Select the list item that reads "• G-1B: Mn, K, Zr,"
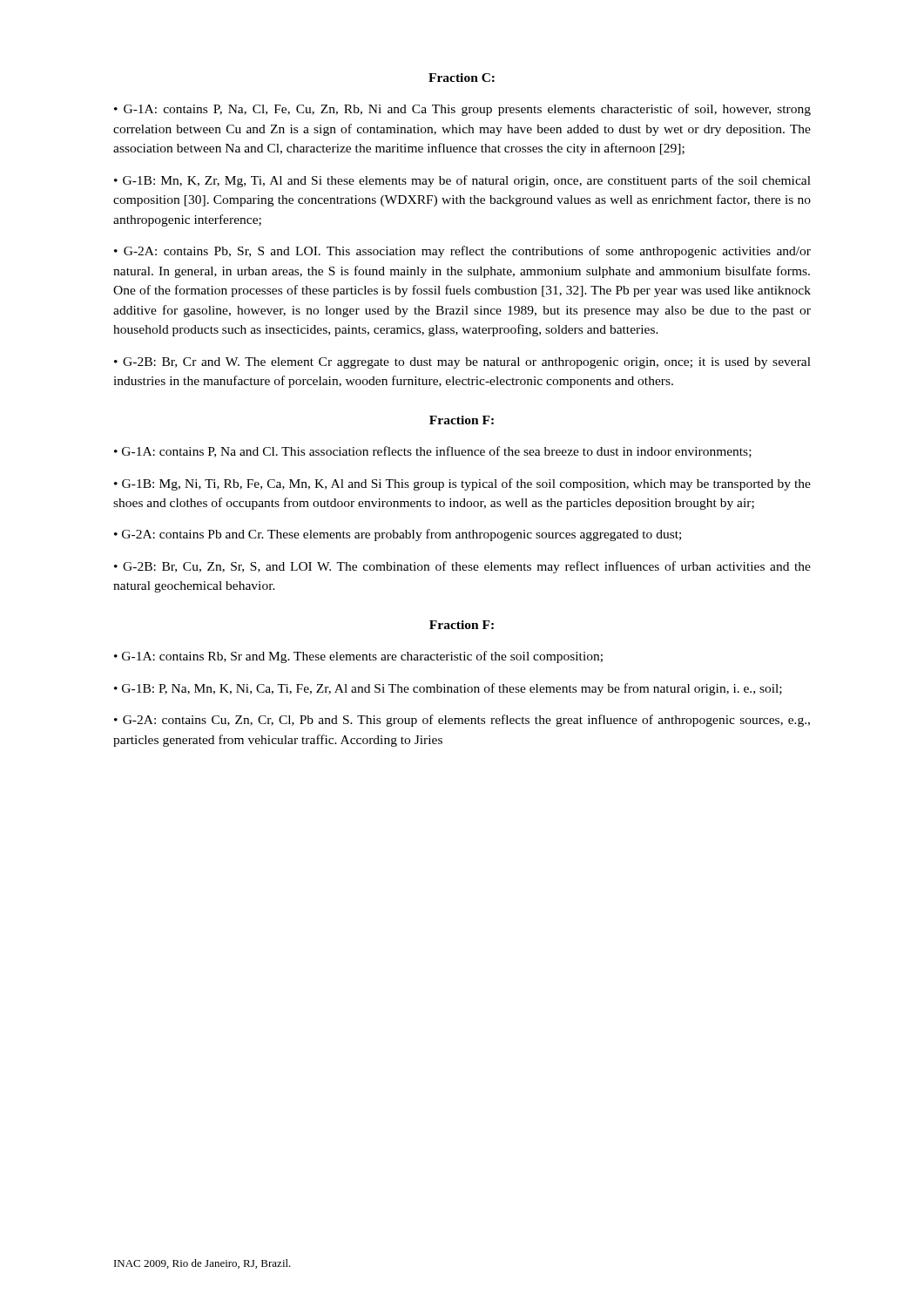The height and width of the screenshot is (1307, 924). [x=462, y=199]
